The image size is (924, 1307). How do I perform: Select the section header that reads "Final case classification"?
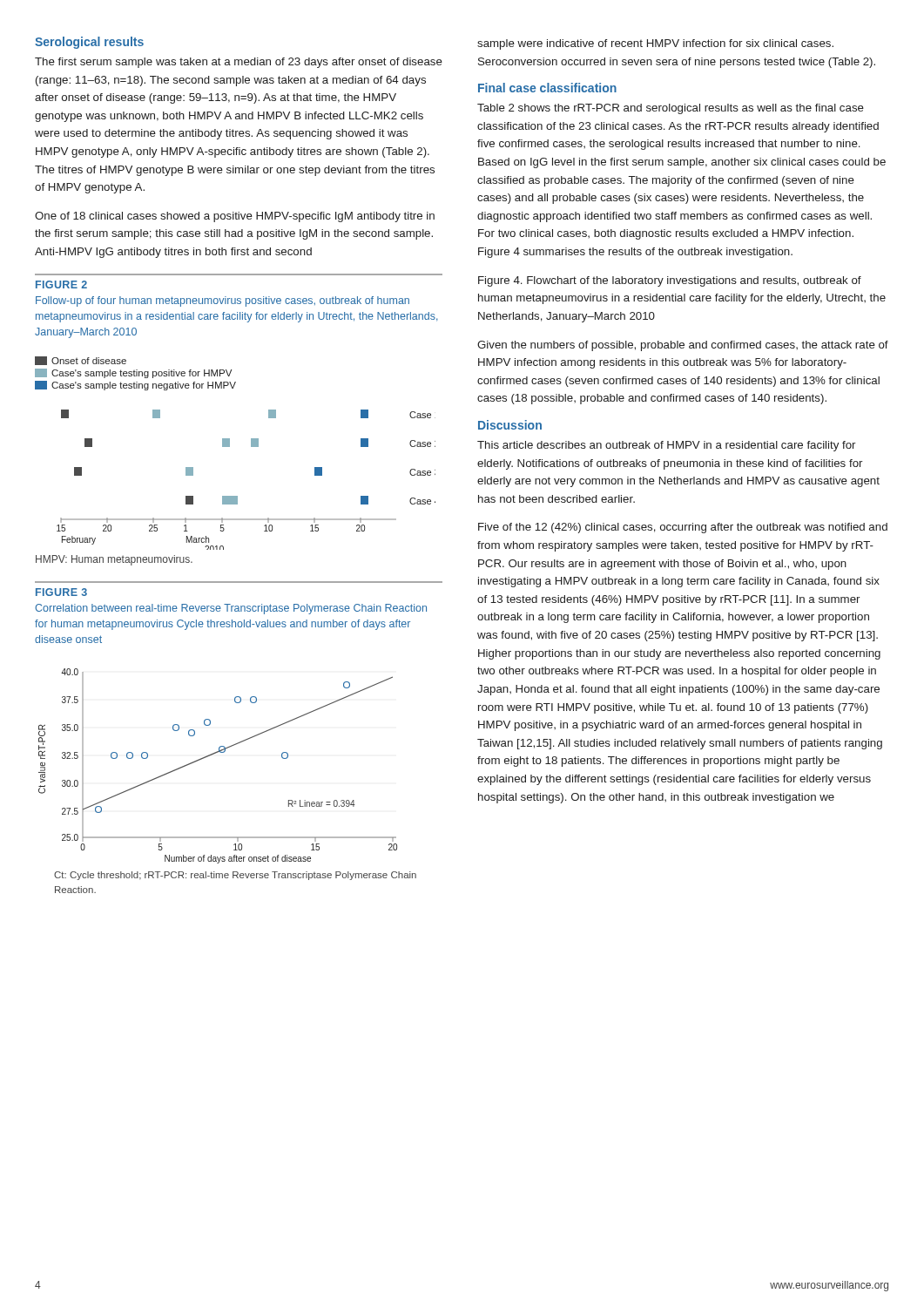547,88
